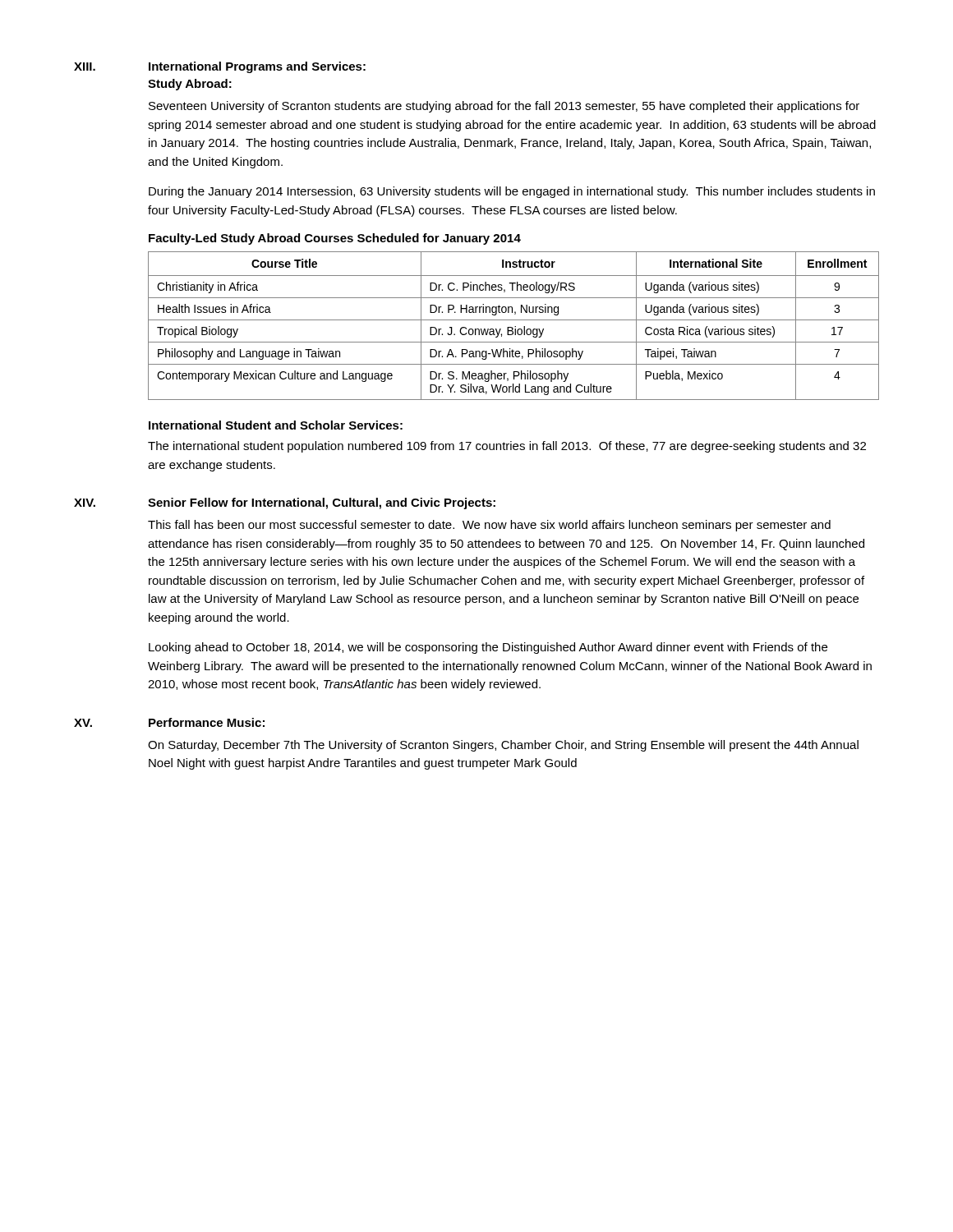953x1232 pixels.
Task: Click on the text block starting "Performance Music:"
Action: click(207, 722)
